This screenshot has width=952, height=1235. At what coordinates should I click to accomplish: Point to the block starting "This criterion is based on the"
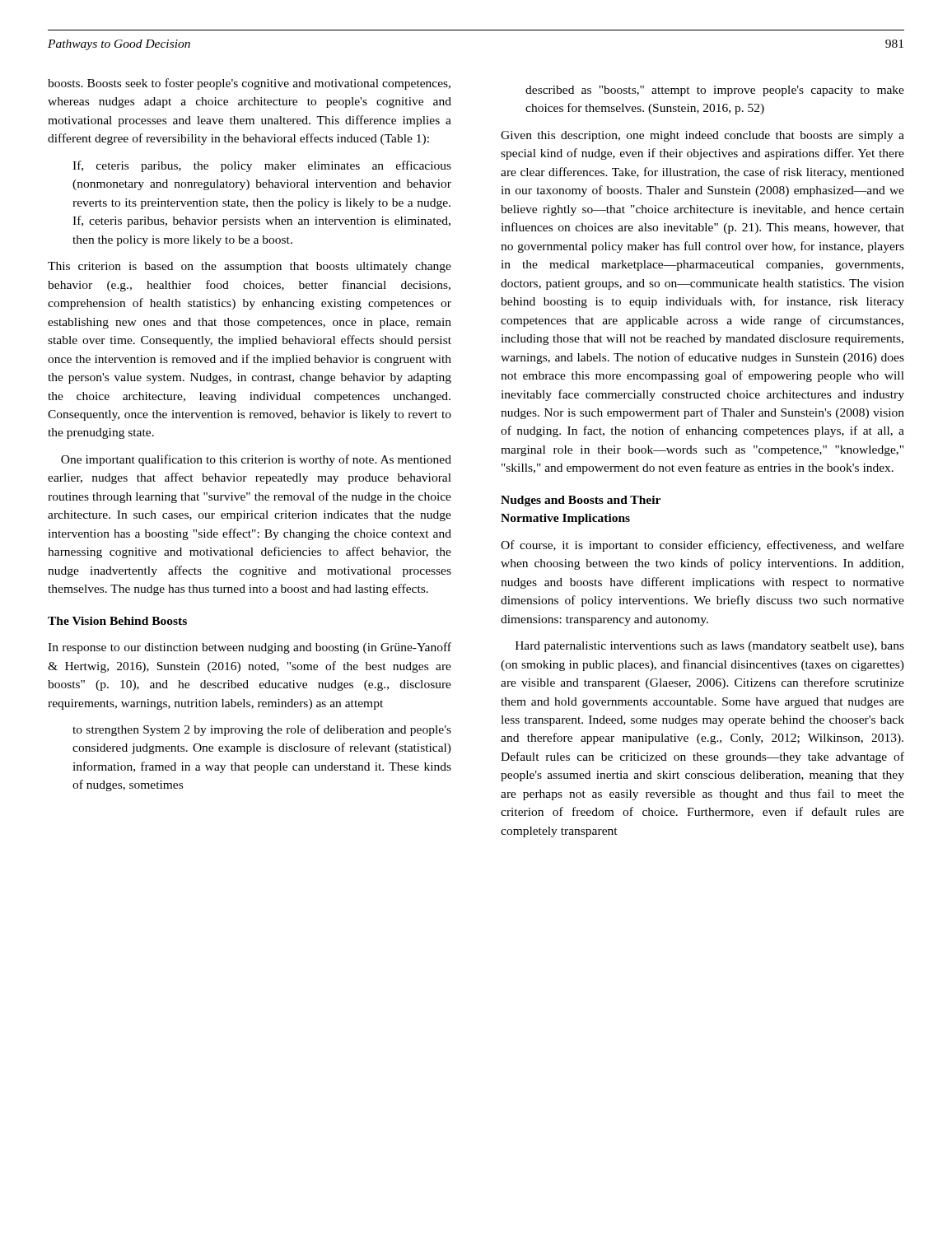click(250, 350)
